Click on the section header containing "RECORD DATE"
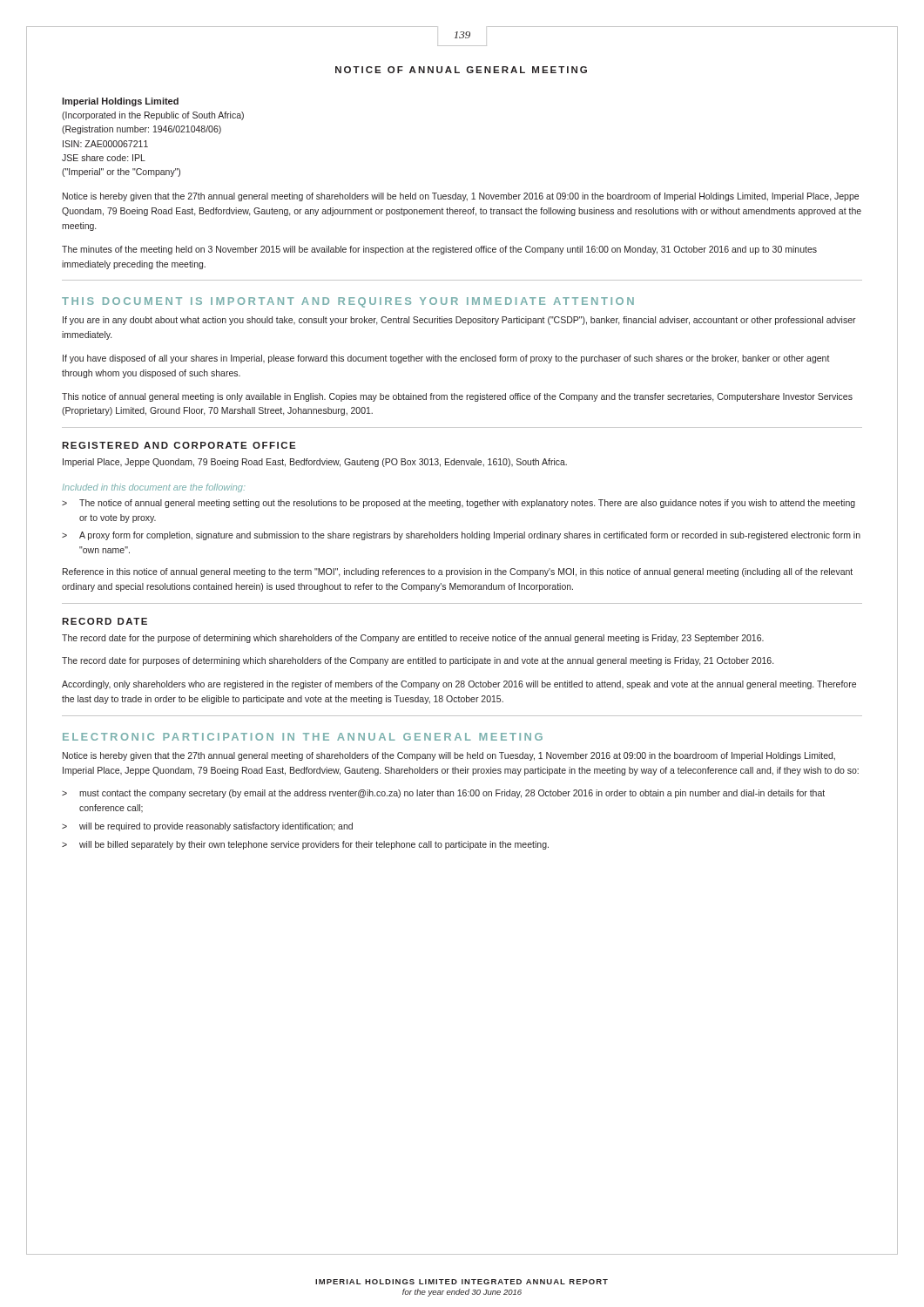Viewport: 924px width, 1307px height. [x=105, y=621]
